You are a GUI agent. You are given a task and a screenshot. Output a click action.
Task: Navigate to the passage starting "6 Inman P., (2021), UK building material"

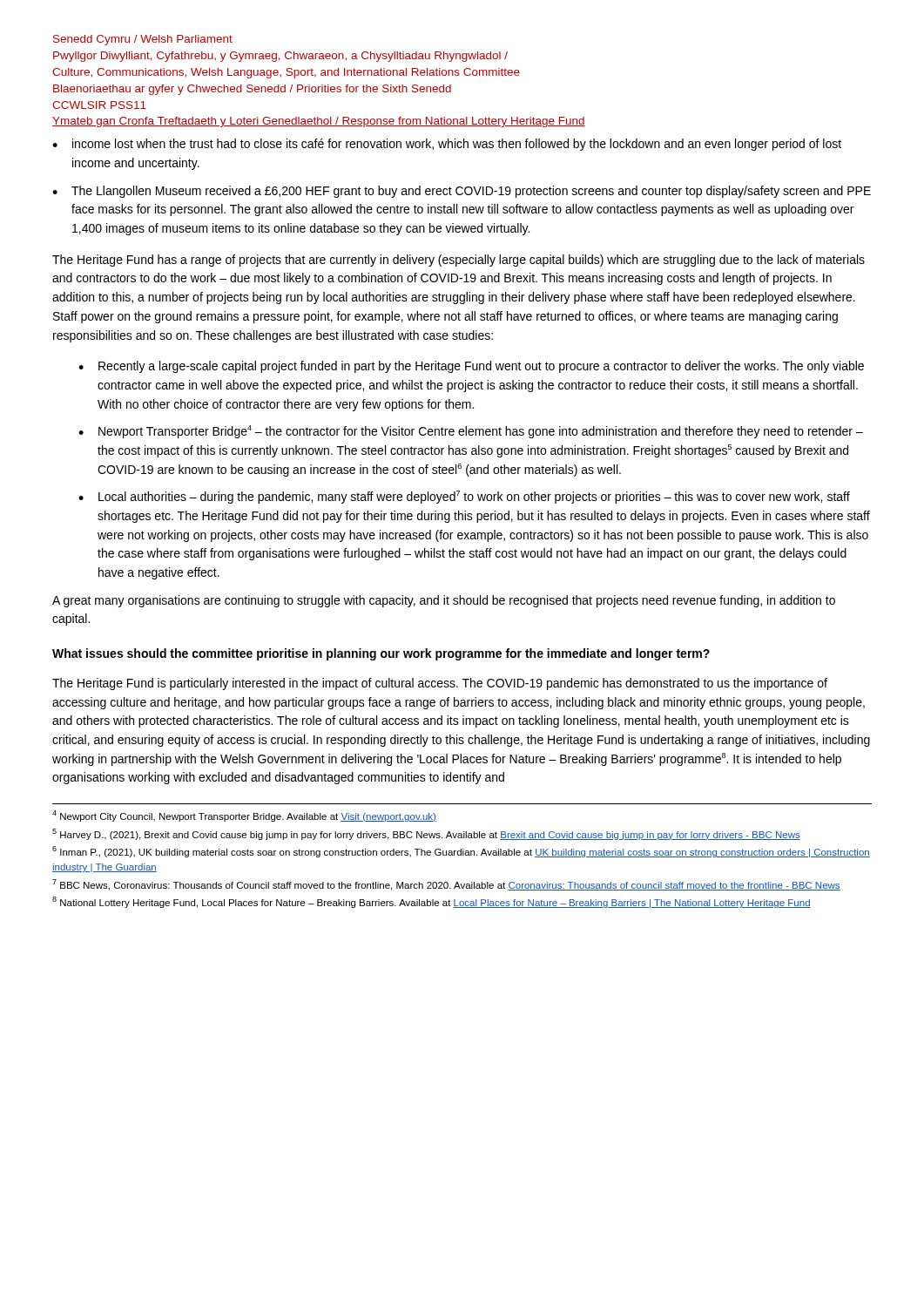pyautogui.click(x=461, y=859)
